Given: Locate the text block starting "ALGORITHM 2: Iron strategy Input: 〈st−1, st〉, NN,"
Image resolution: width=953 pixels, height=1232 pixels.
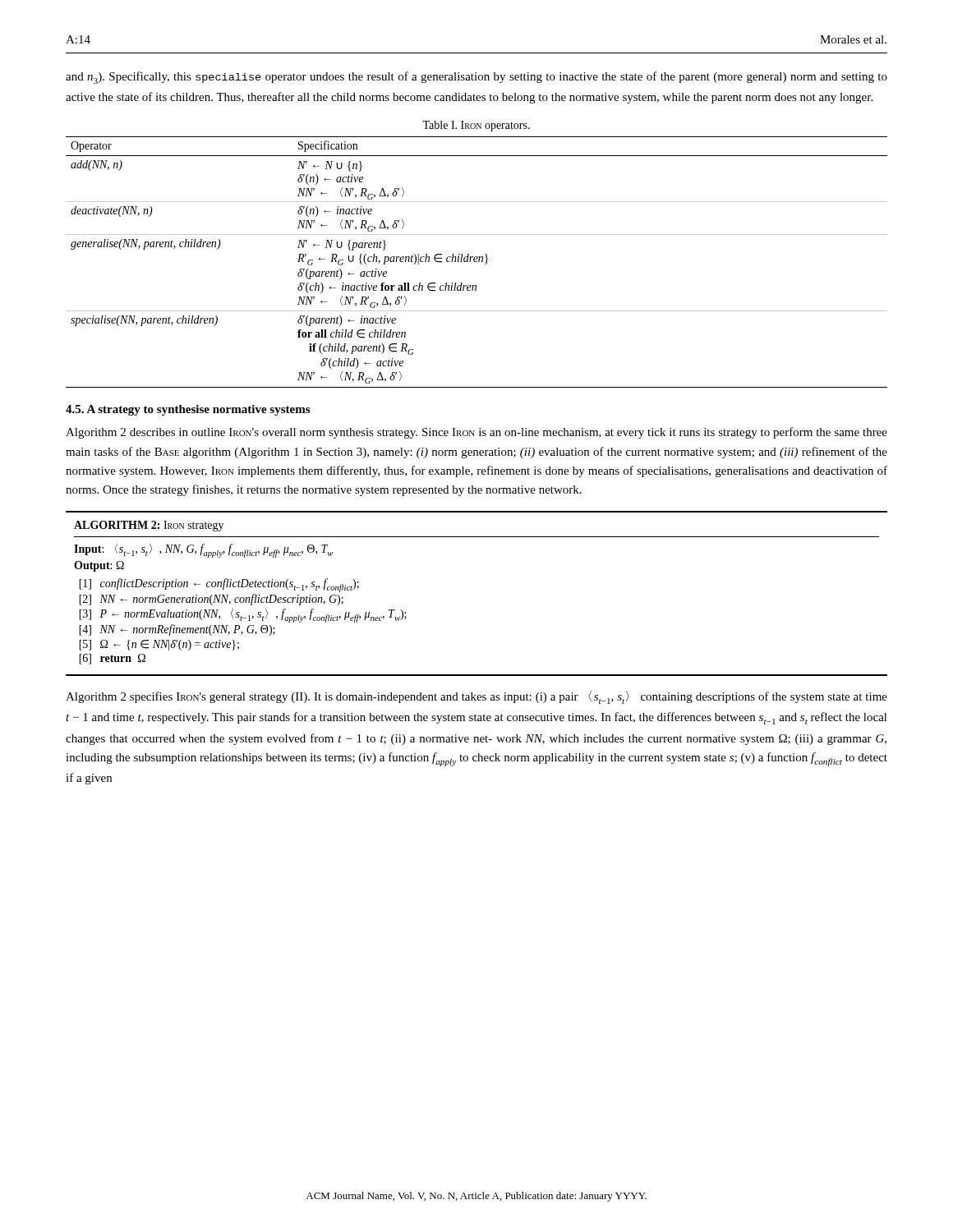Looking at the screenshot, I should 149,526.
